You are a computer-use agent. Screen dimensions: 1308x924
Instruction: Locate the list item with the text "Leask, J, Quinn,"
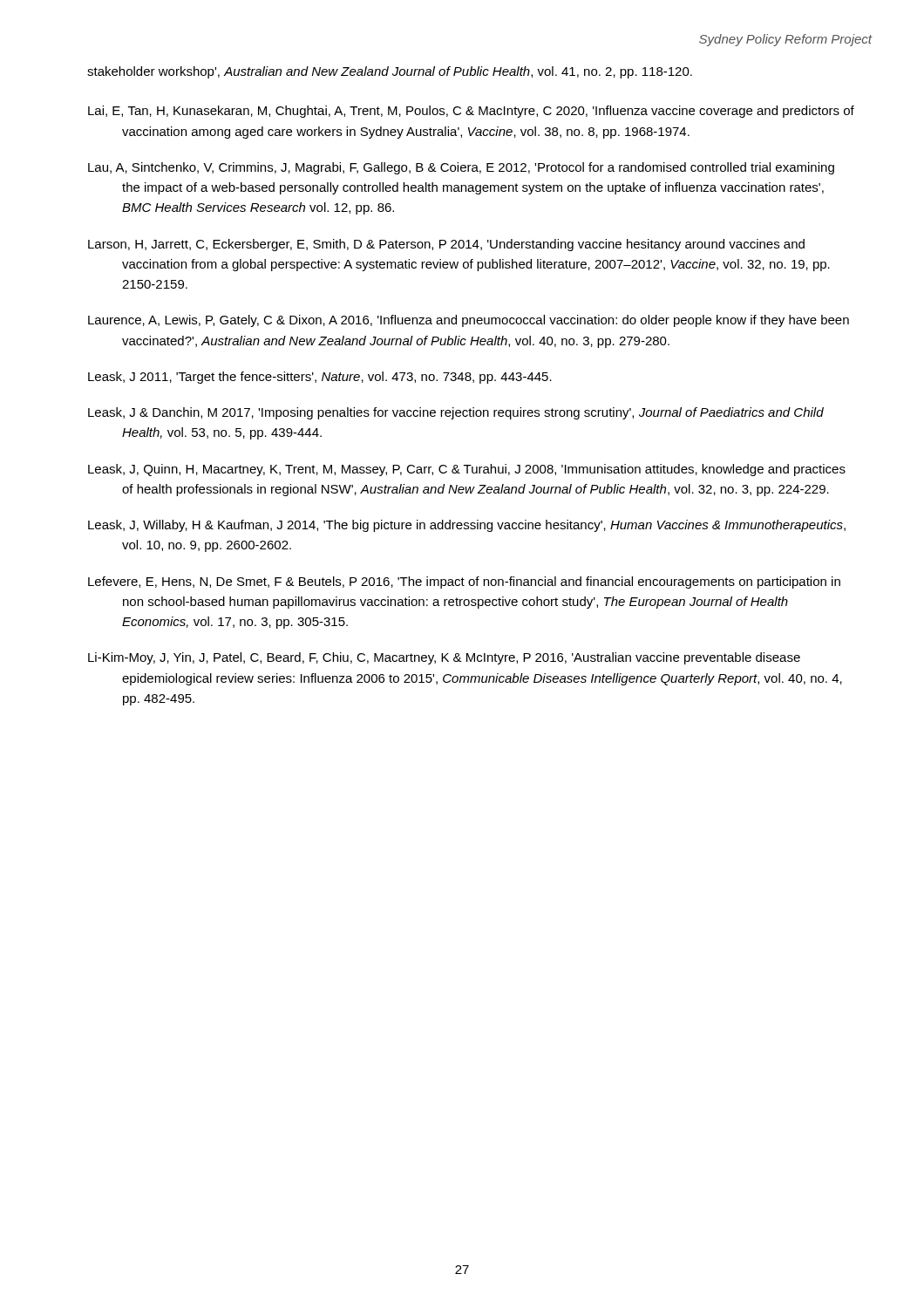click(466, 478)
